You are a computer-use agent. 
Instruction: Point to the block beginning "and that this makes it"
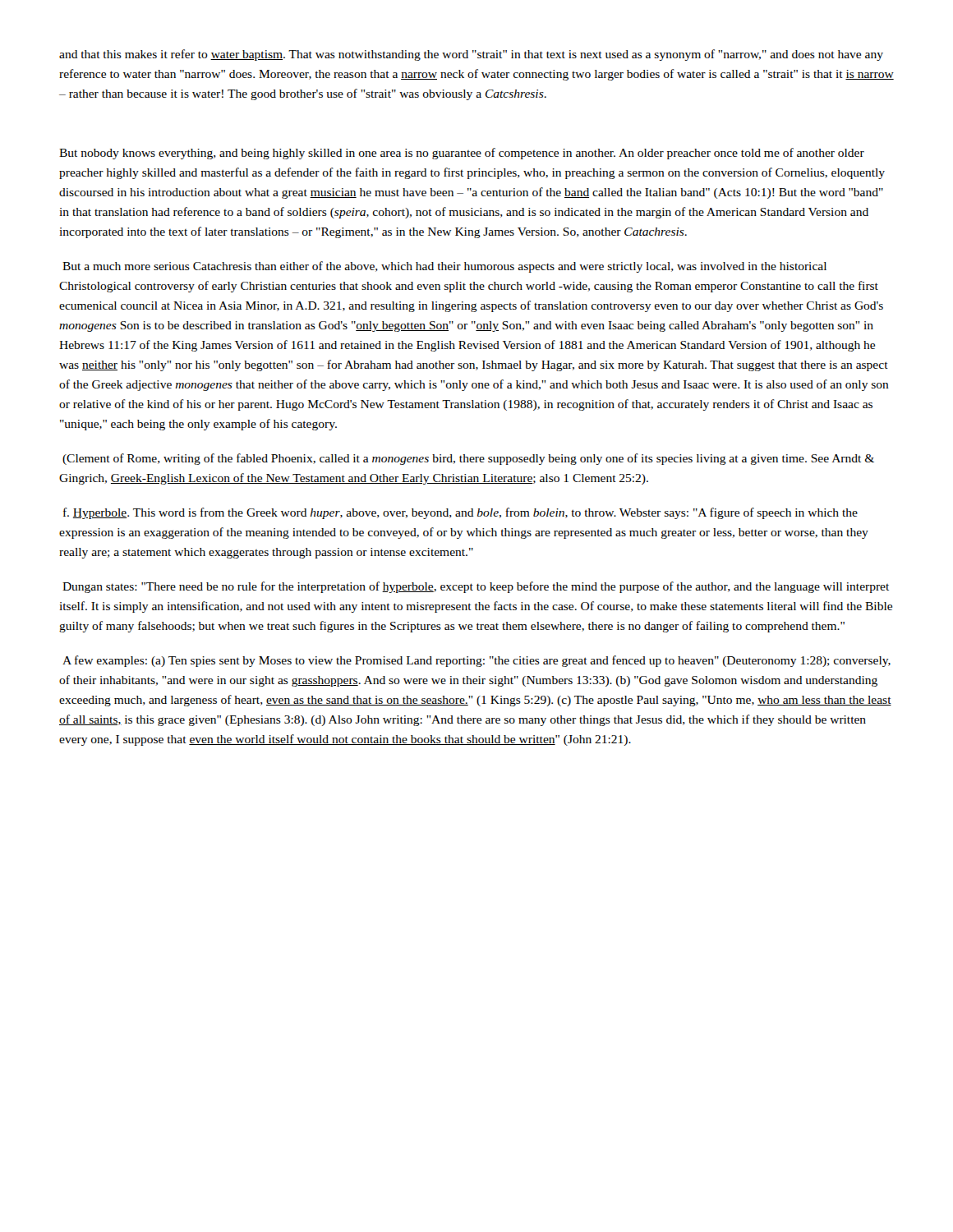tap(476, 74)
